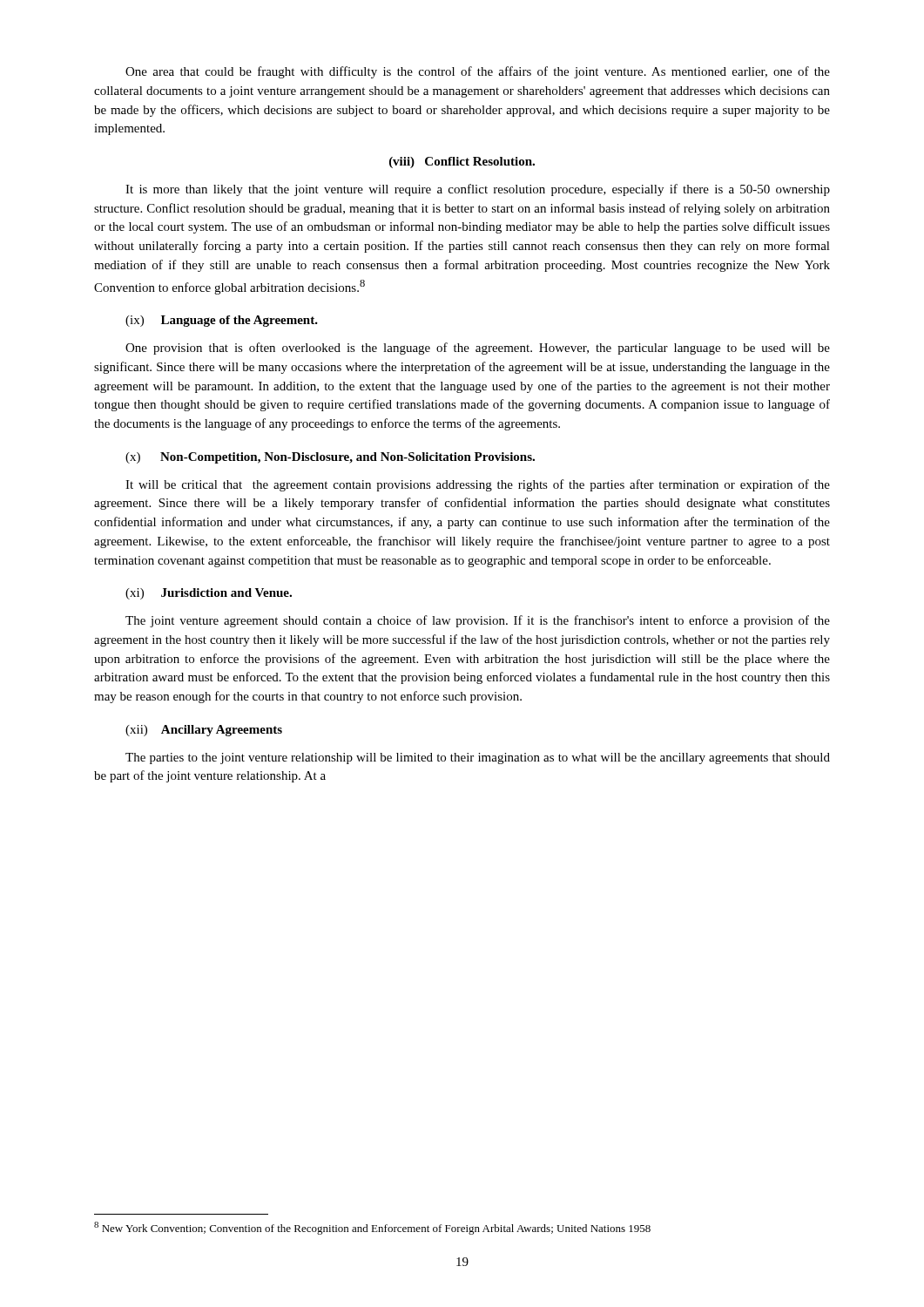
Task: Locate the block of text that opens with "The joint venture agreement should contain a"
Action: (462, 658)
